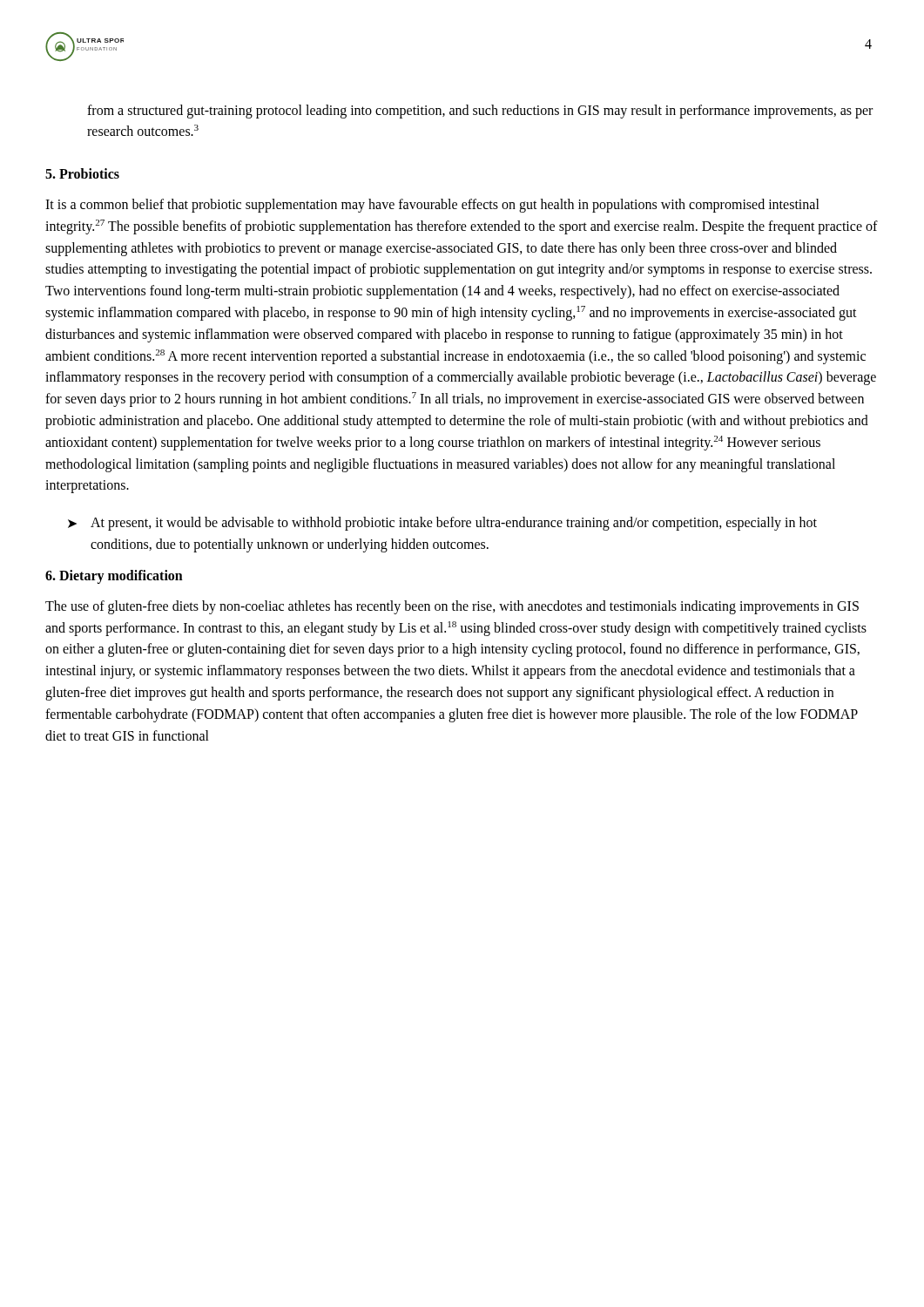The width and height of the screenshot is (924, 1307).
Task: Locate the region starting "from a structured gut-training"
Action: coord(483,121)
